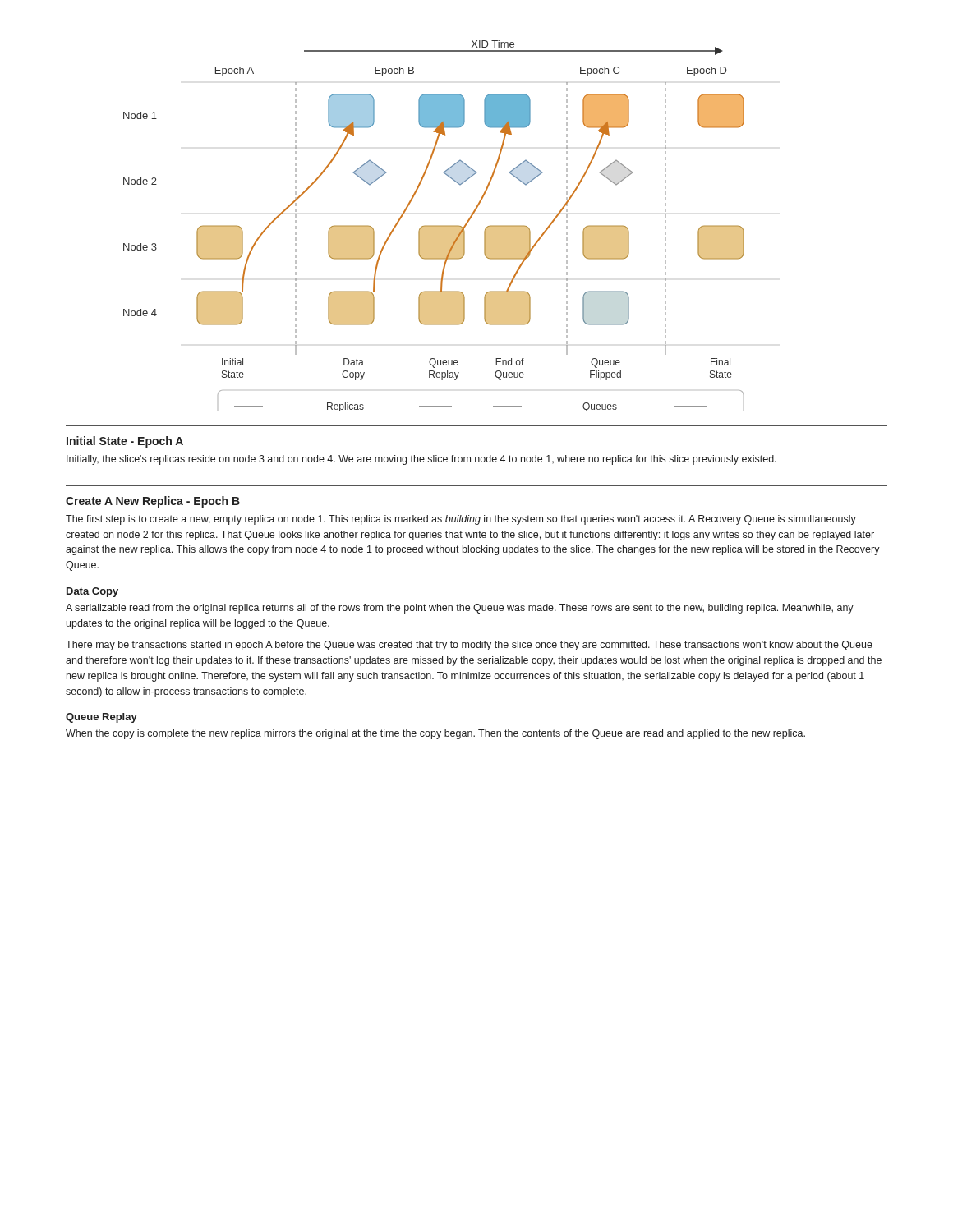
Task: Select the text block that says "A serializable read from the original"
Action: coord(460,615)
